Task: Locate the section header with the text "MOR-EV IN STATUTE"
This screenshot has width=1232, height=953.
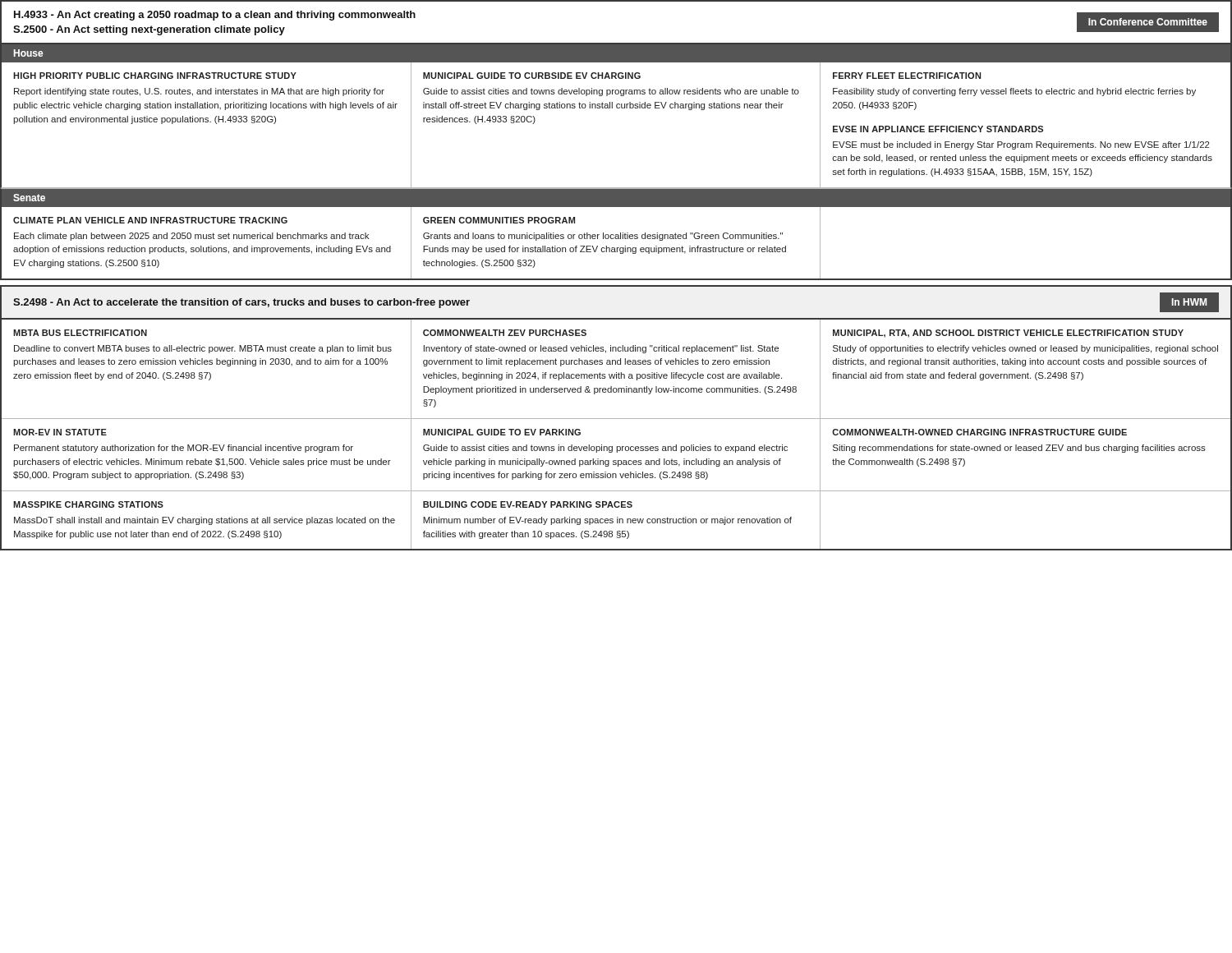Action: click(60, 432)
